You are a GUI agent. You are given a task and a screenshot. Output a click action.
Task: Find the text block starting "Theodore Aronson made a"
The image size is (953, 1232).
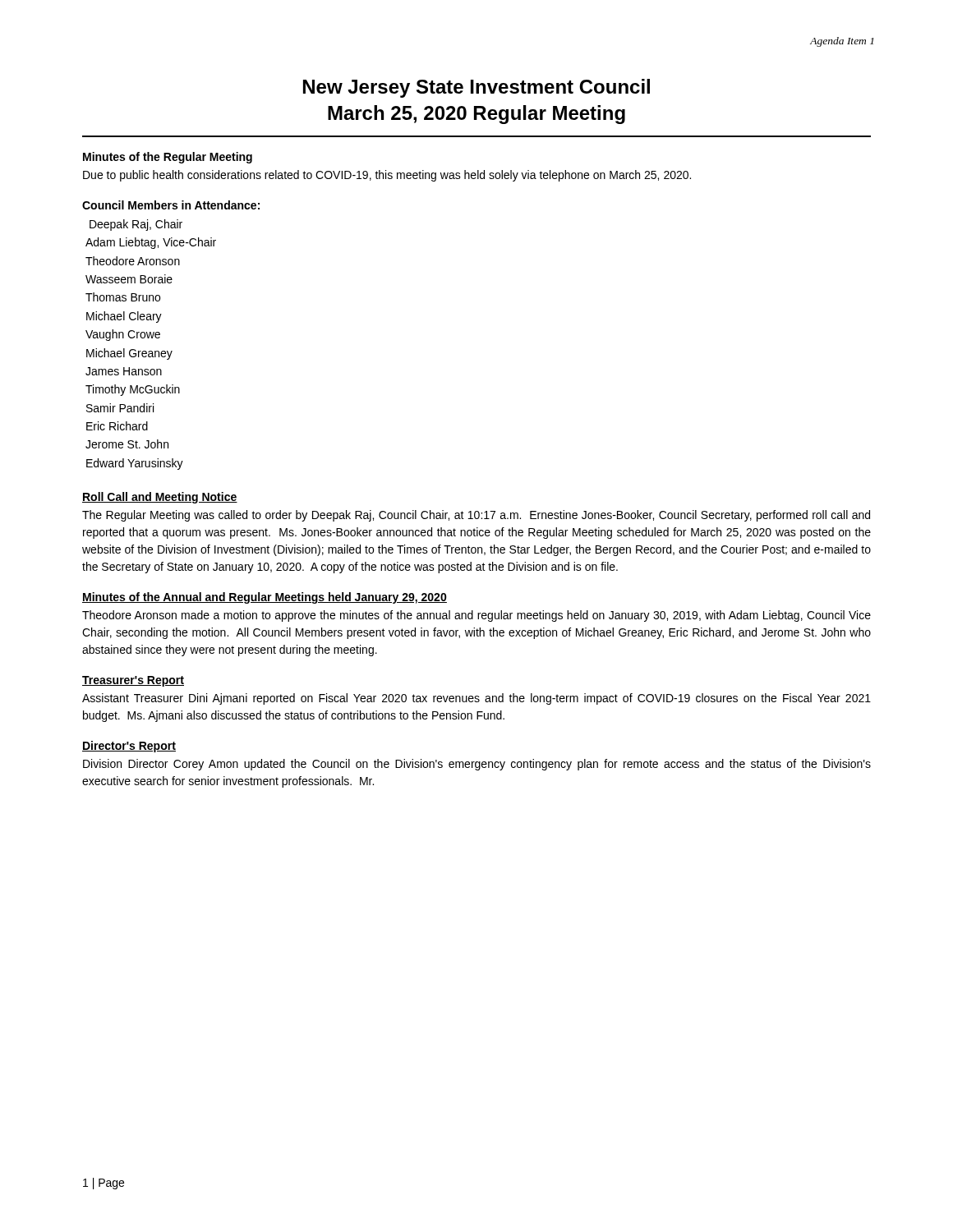(x=476, y=633)
